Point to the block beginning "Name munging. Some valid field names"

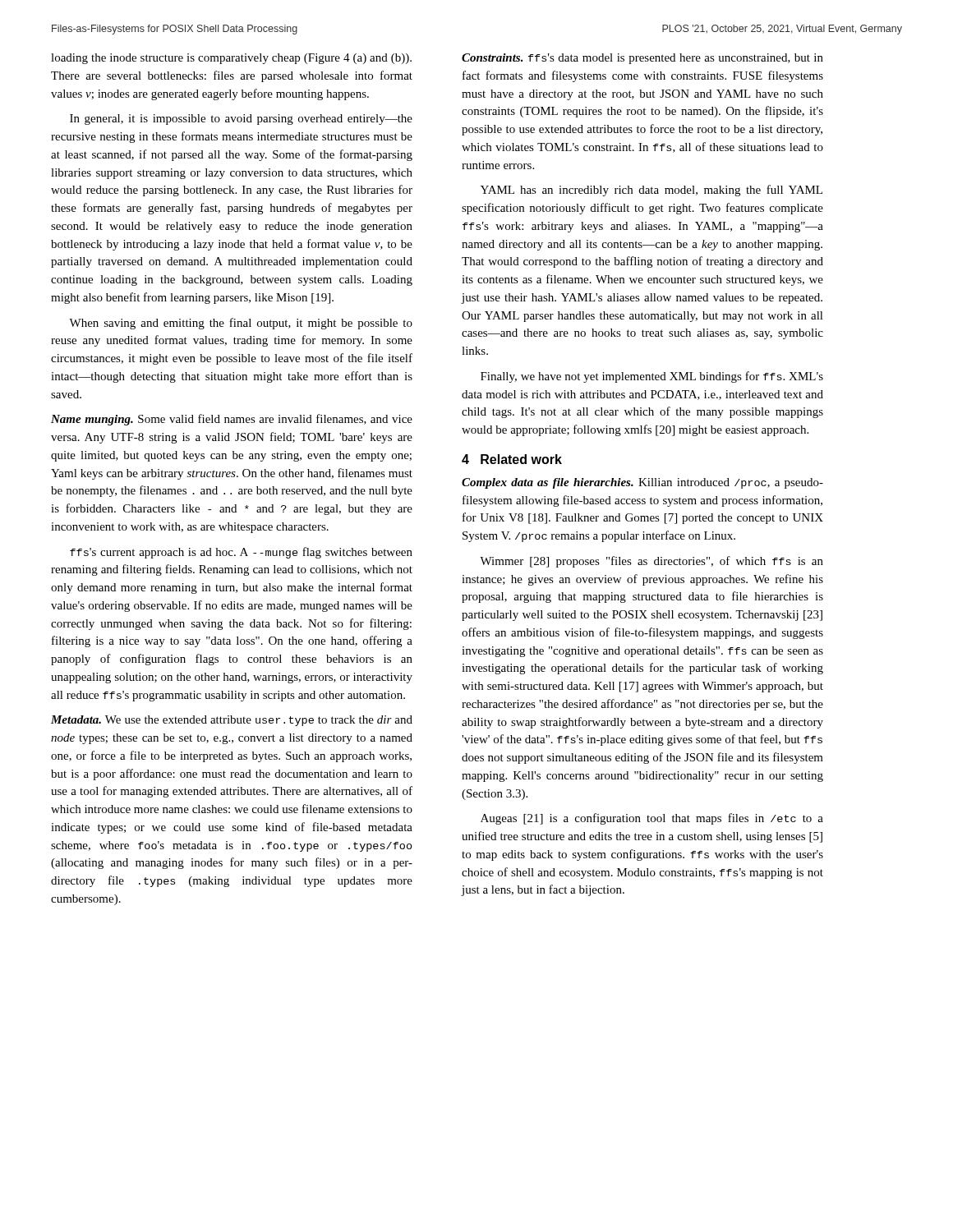tap(232, 557)
